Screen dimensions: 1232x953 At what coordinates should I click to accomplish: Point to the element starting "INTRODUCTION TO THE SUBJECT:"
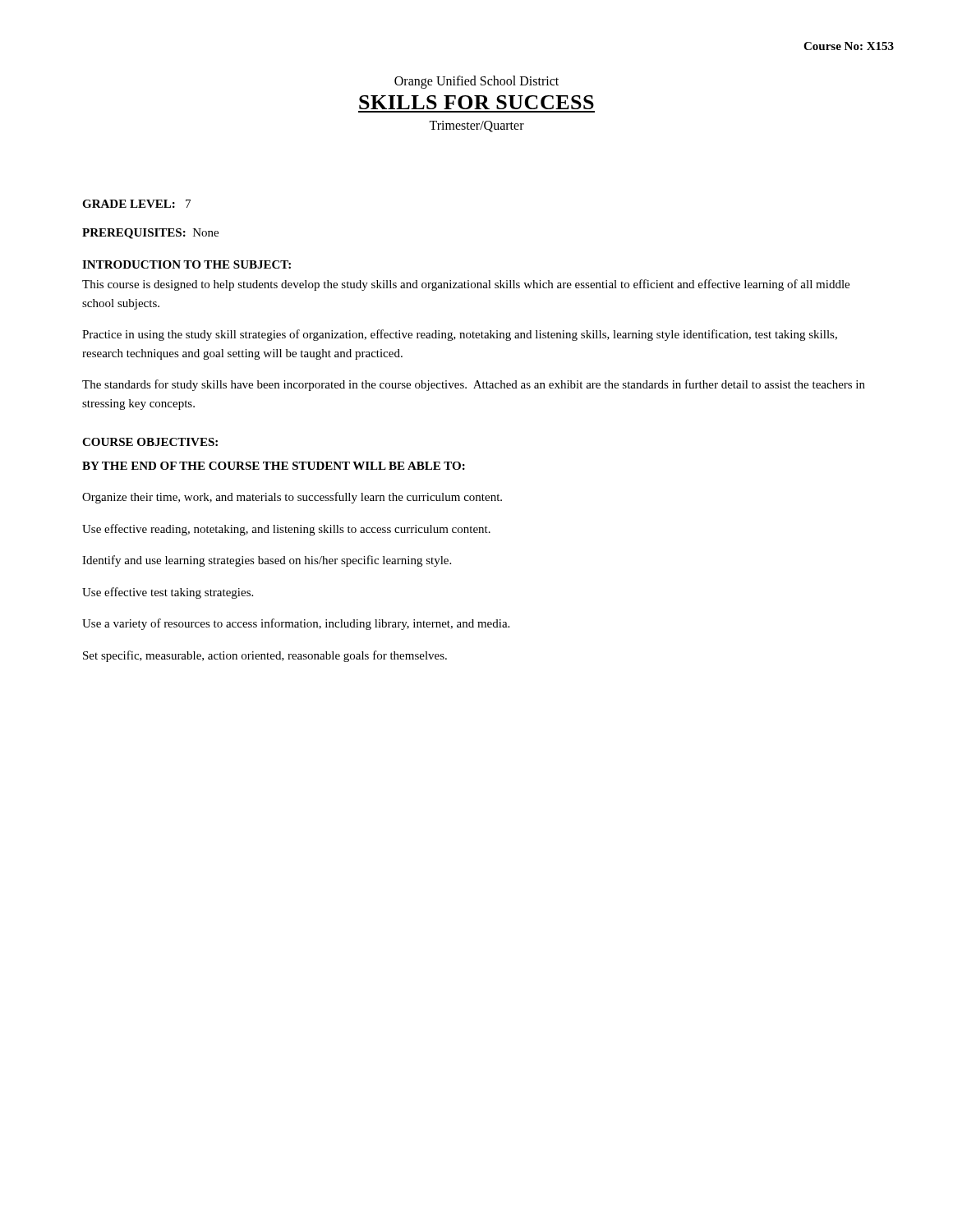coord(187,264)
